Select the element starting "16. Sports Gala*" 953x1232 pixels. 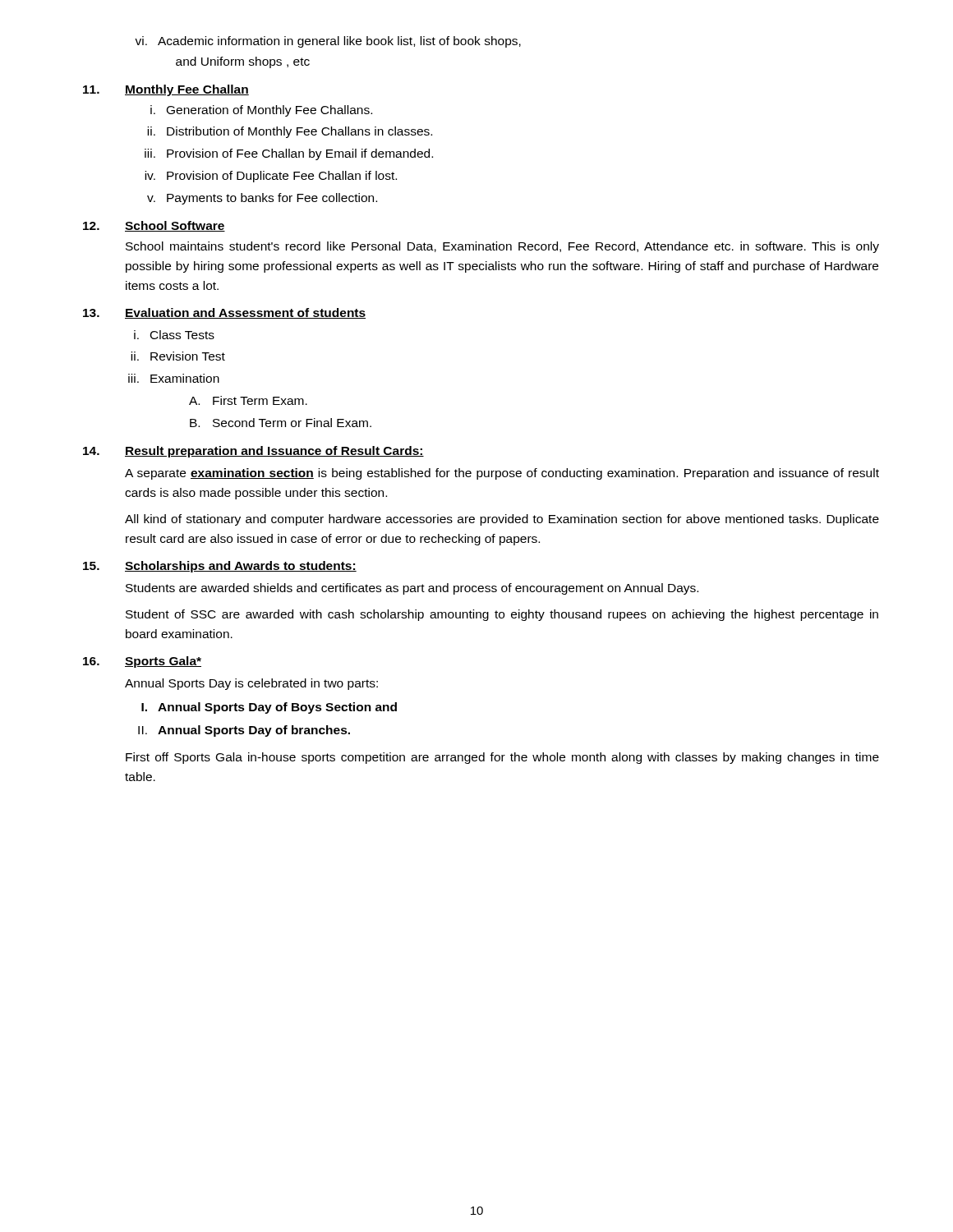tap(142, 661)
